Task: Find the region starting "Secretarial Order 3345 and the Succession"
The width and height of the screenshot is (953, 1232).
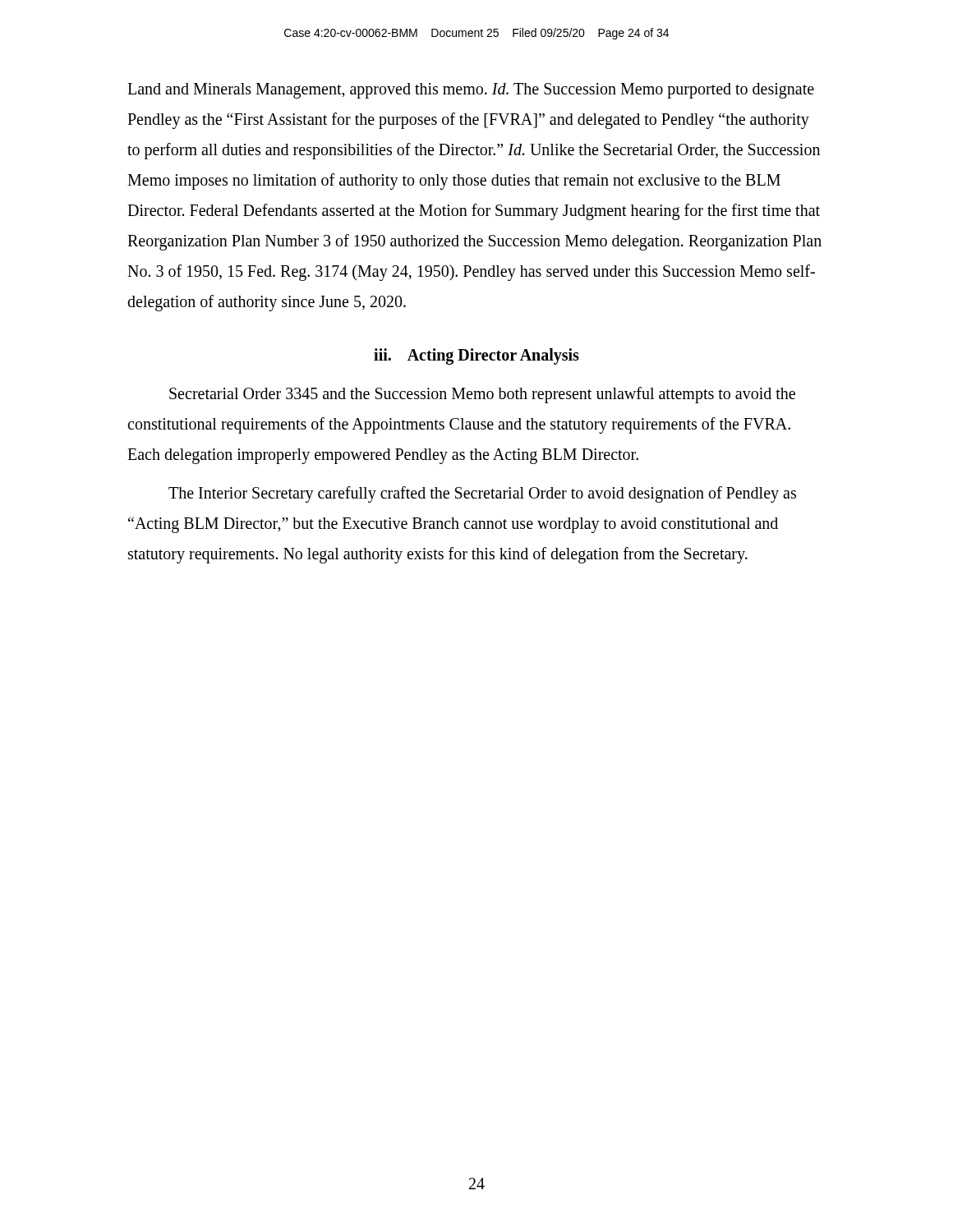Action: pos(462,424)
